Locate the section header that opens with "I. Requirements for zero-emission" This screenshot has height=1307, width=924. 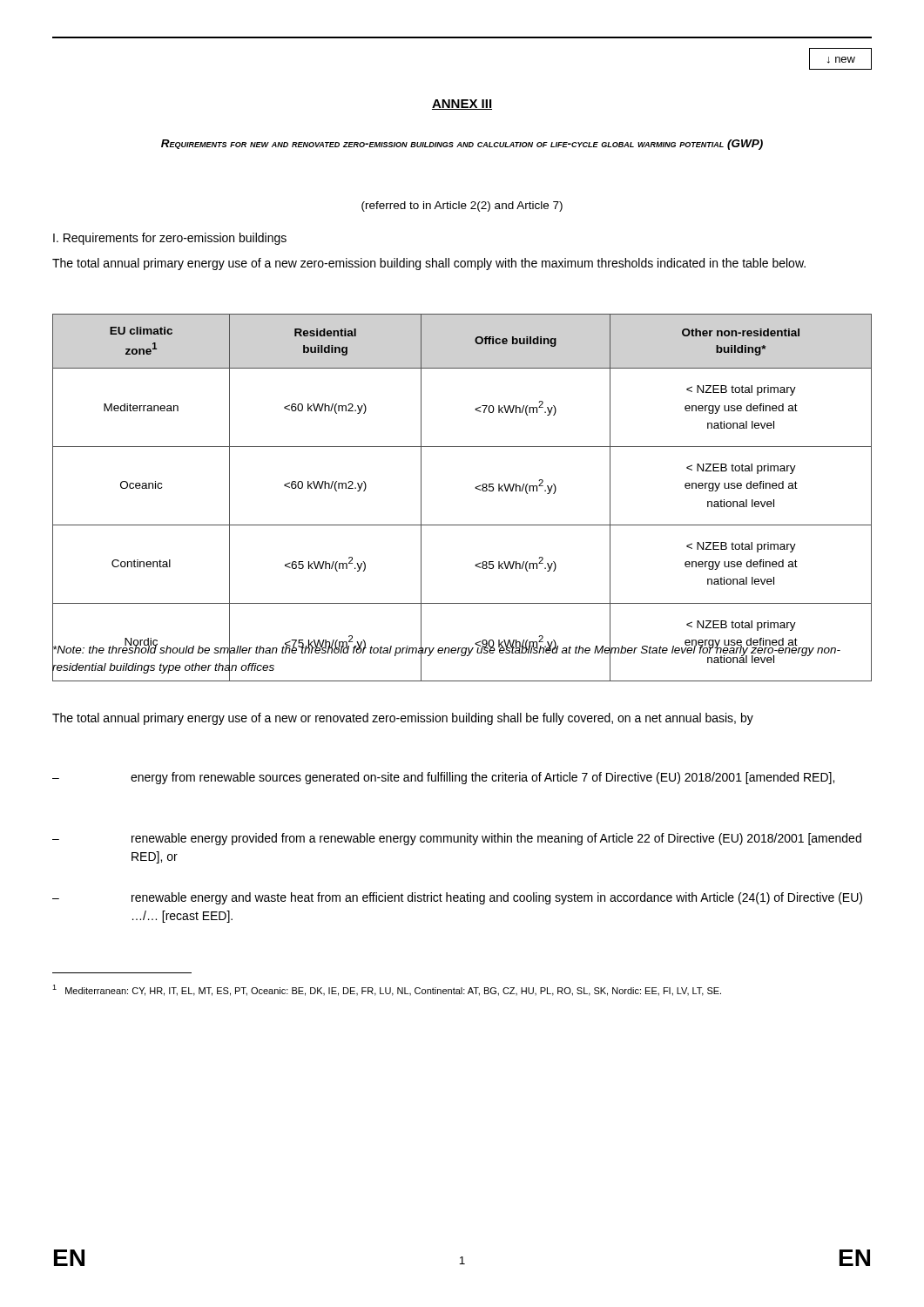click(x=170, y=238)
